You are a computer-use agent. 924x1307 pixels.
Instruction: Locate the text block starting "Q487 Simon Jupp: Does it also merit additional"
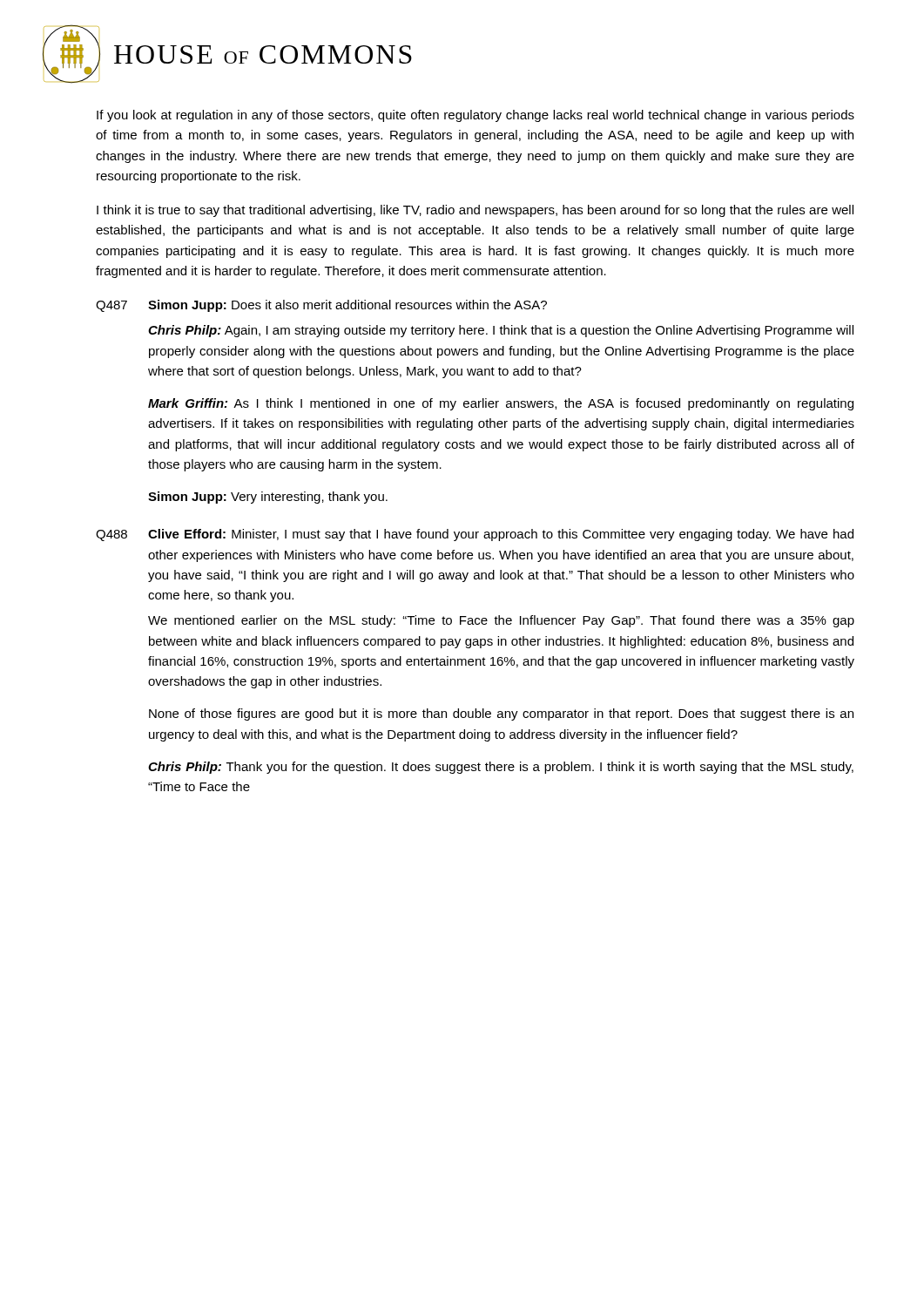click(475, 305)
